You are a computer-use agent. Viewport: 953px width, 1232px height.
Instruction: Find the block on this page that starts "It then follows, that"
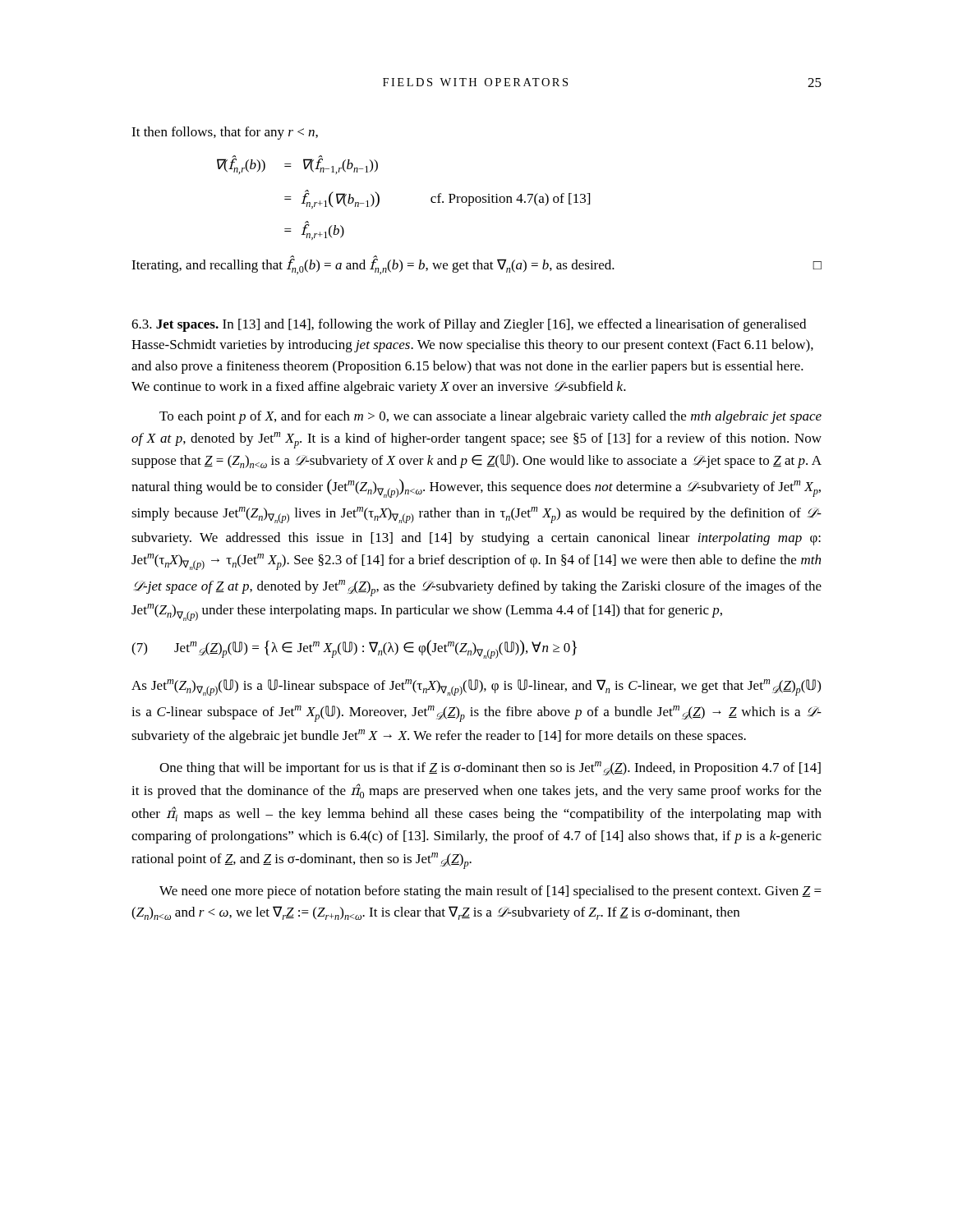(225, 133)
